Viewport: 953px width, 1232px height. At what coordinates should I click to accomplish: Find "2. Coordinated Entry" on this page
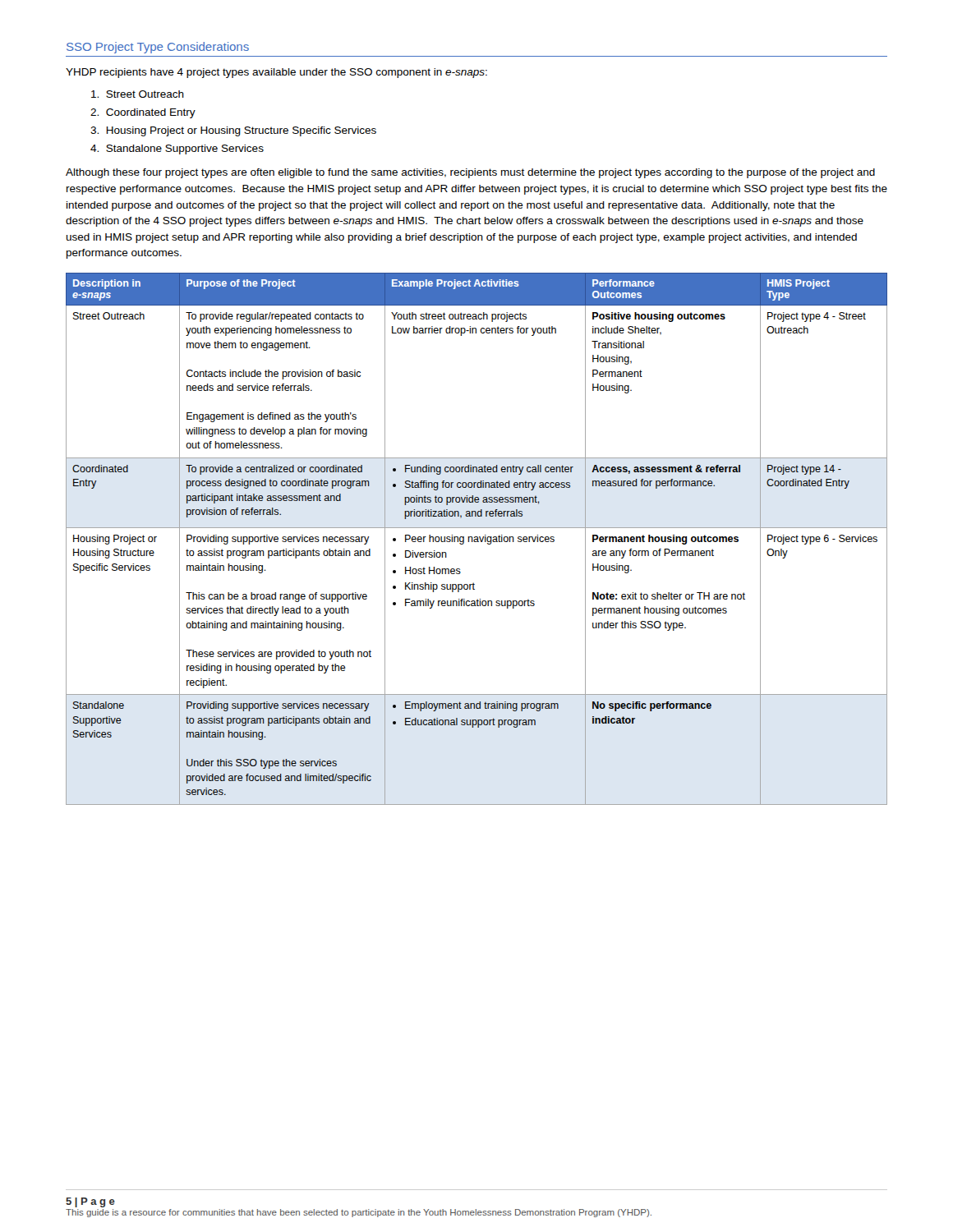(x=143, y=112)
